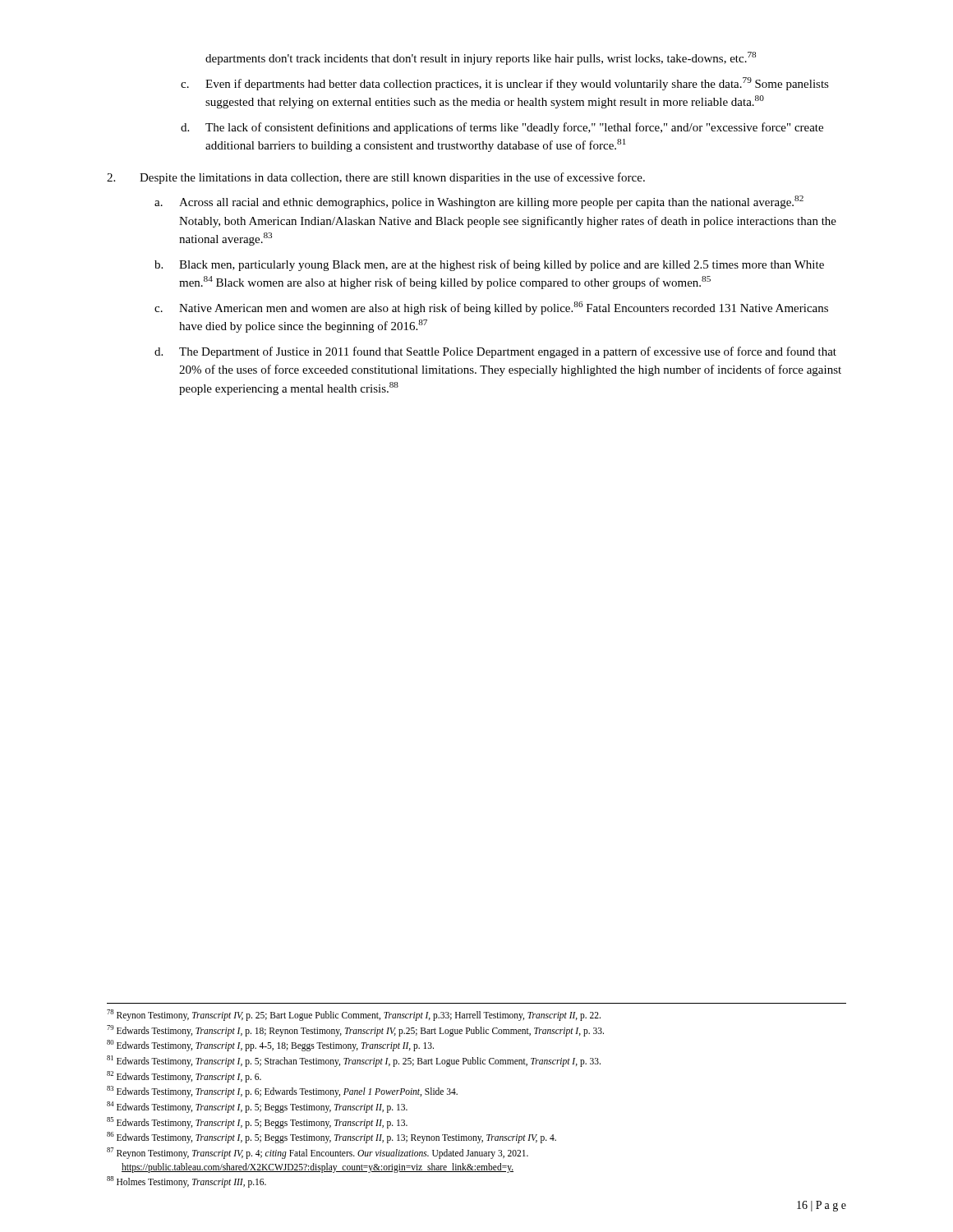Click on the footnote that reads "82 Edwards Testimony, Transcript I, p."
The width and height of the screenshot is (953, 1232).
point(184,1076)
